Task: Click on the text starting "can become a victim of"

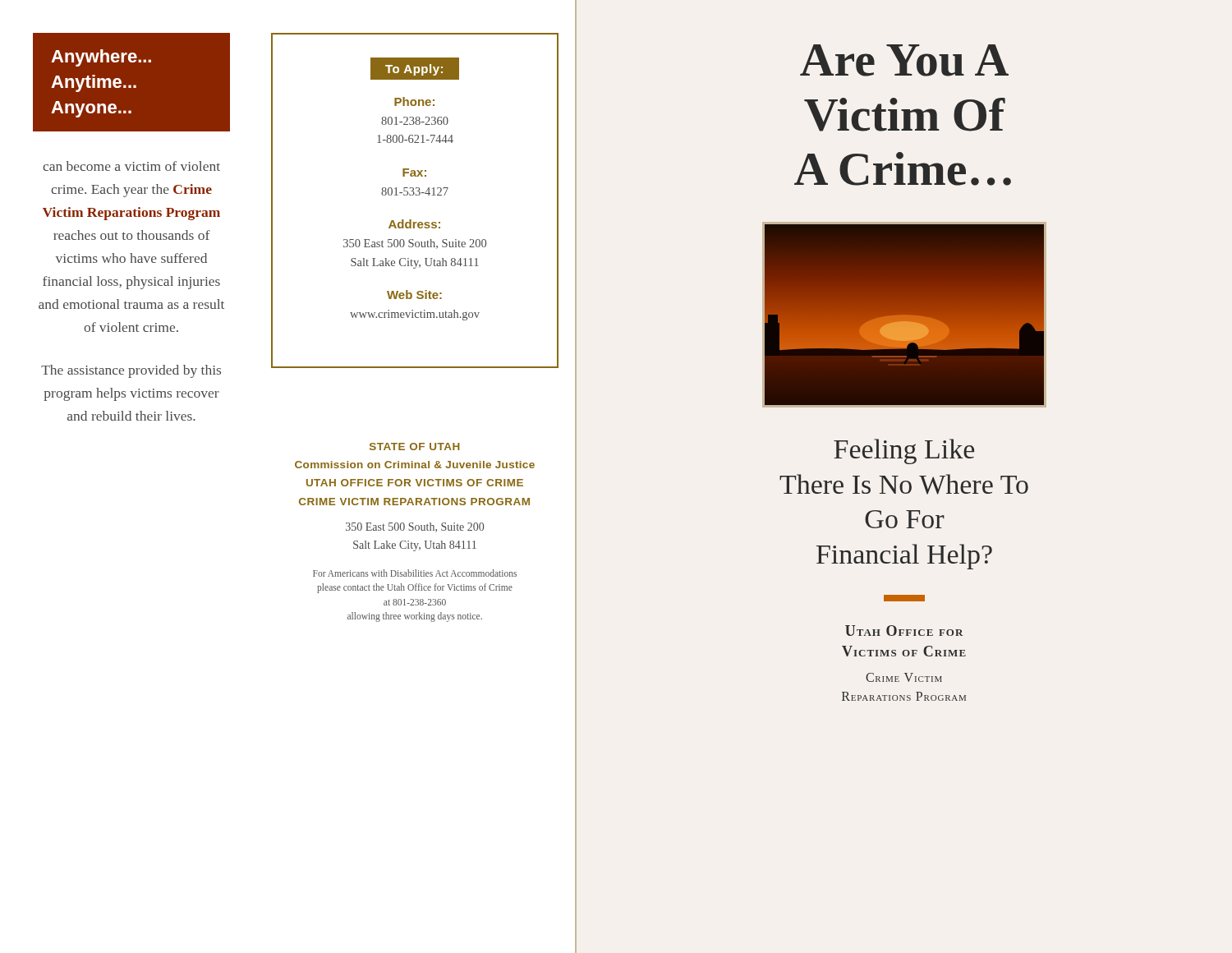Action: (131, 247)
